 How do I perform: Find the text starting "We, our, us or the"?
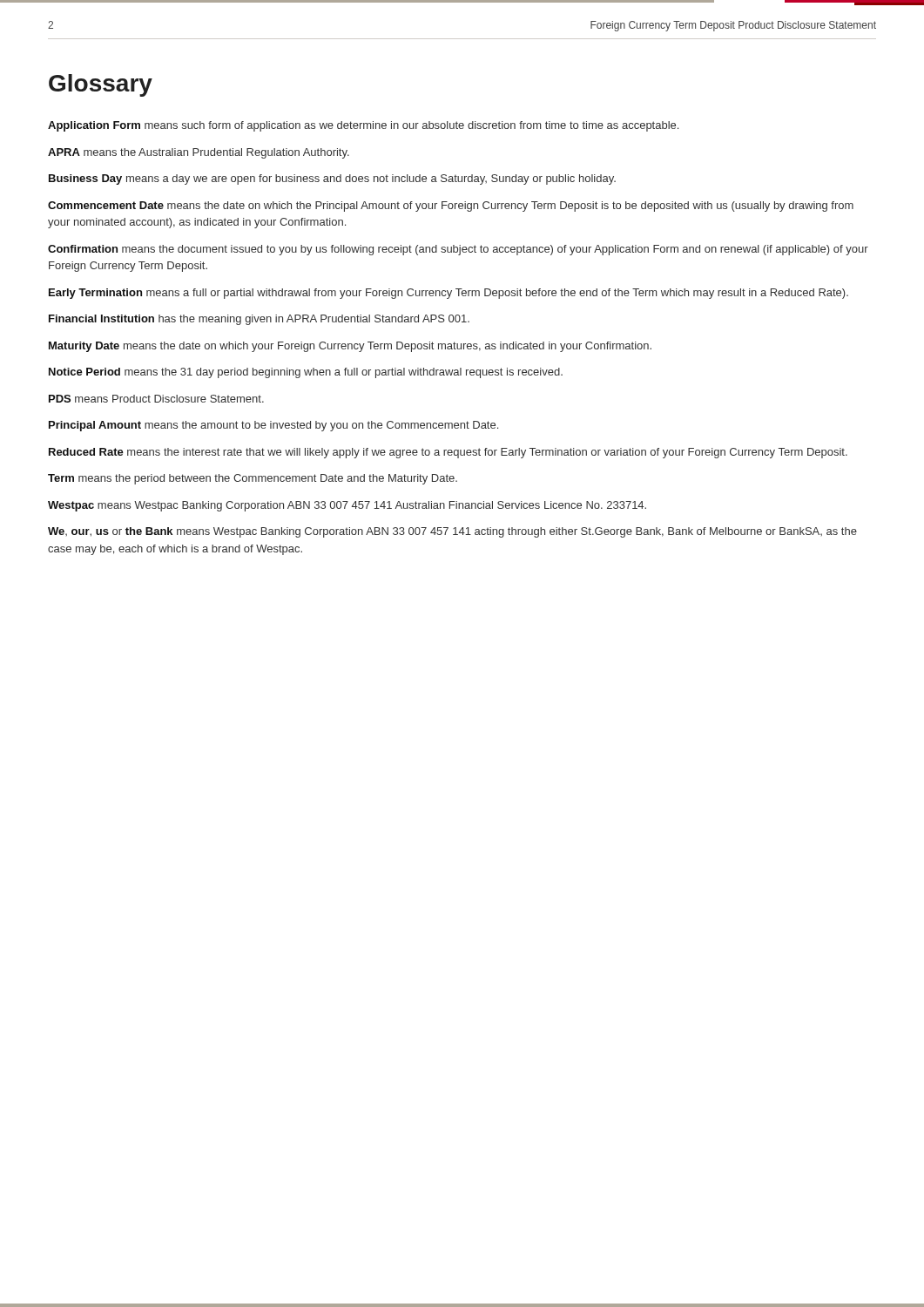coord(452,540)
